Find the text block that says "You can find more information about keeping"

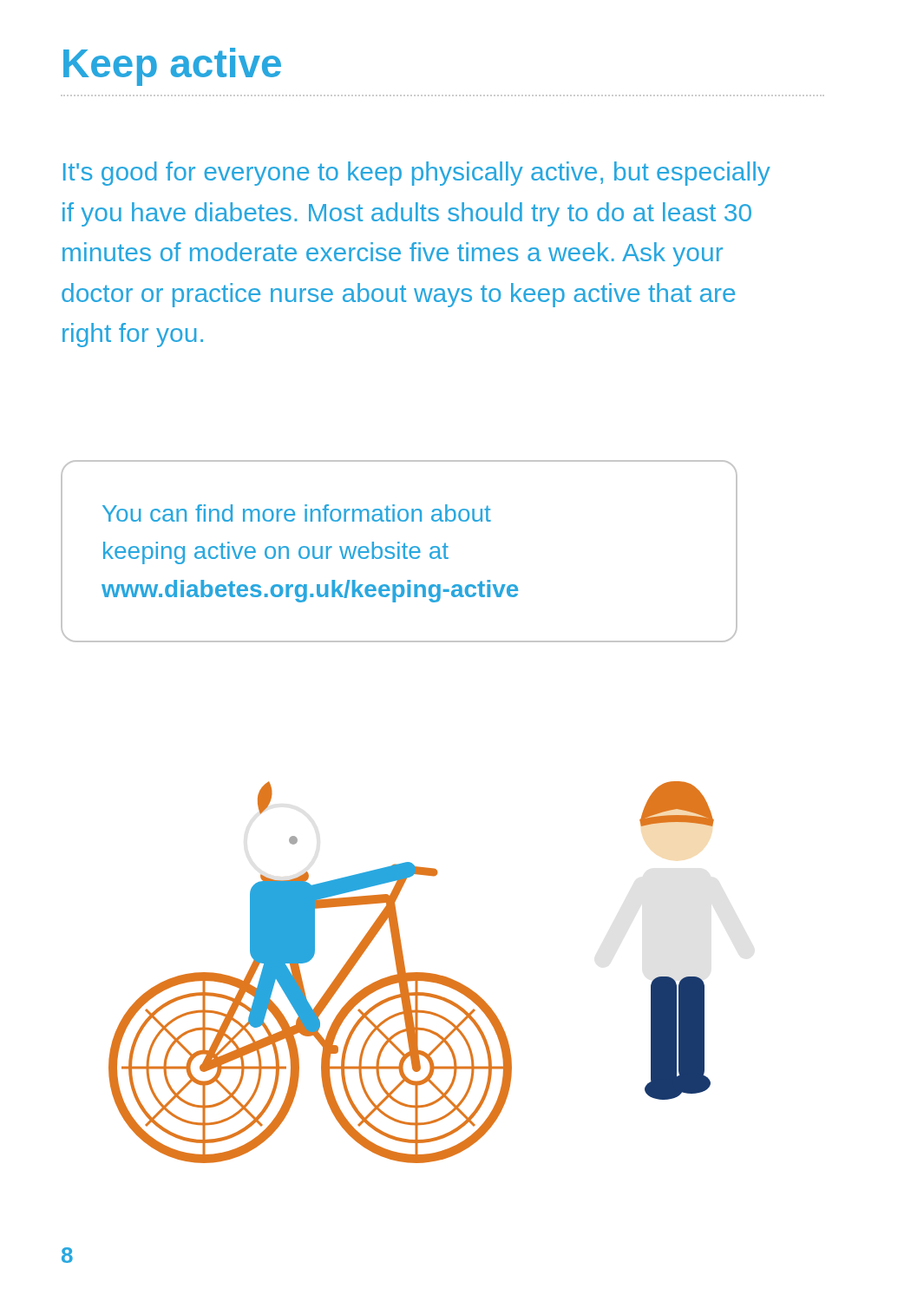click(399, 551)
